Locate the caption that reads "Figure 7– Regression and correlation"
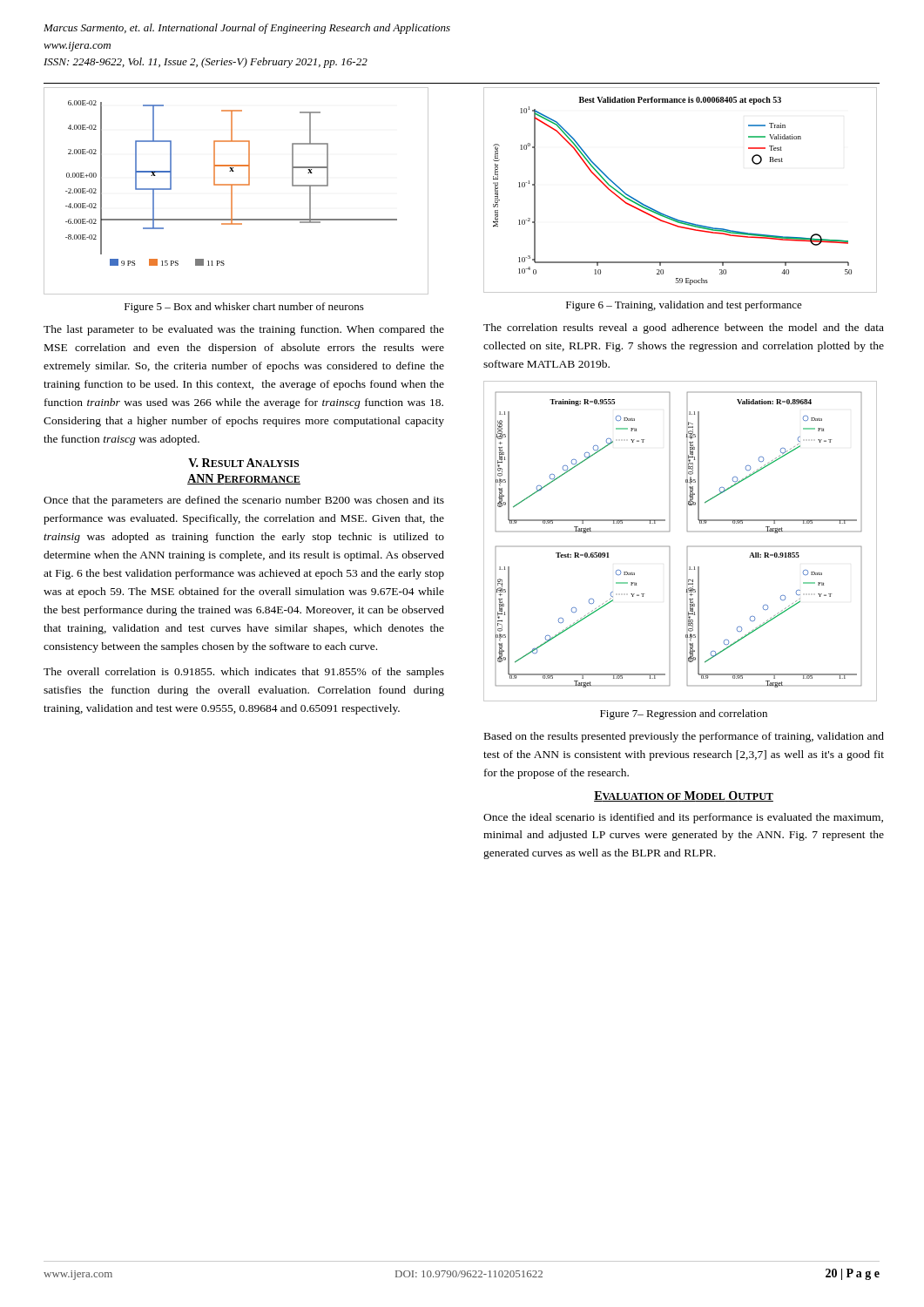The height and width of the screenshot is (1307, 924). coord(684,713)
